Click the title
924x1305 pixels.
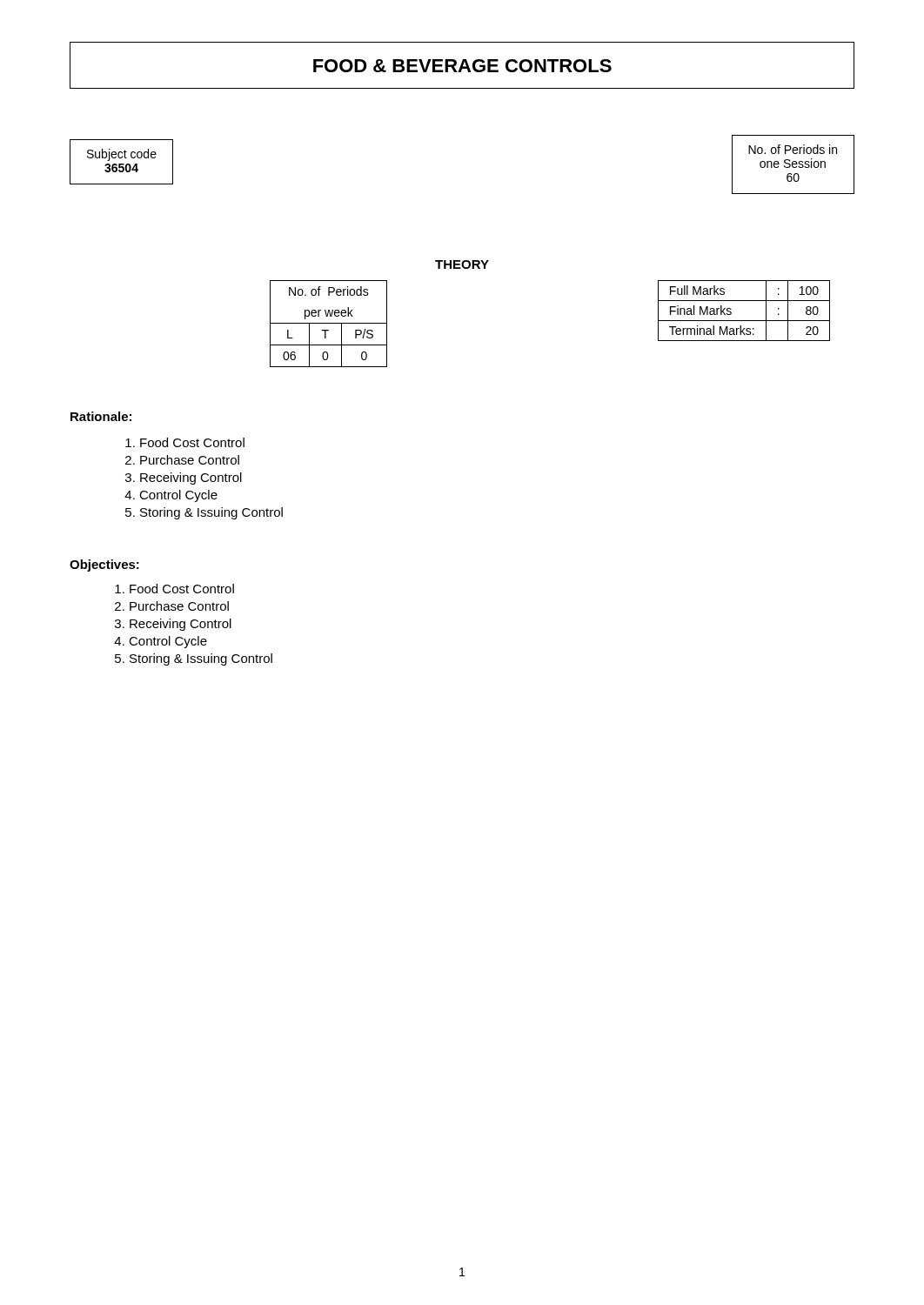click(462, 66)
